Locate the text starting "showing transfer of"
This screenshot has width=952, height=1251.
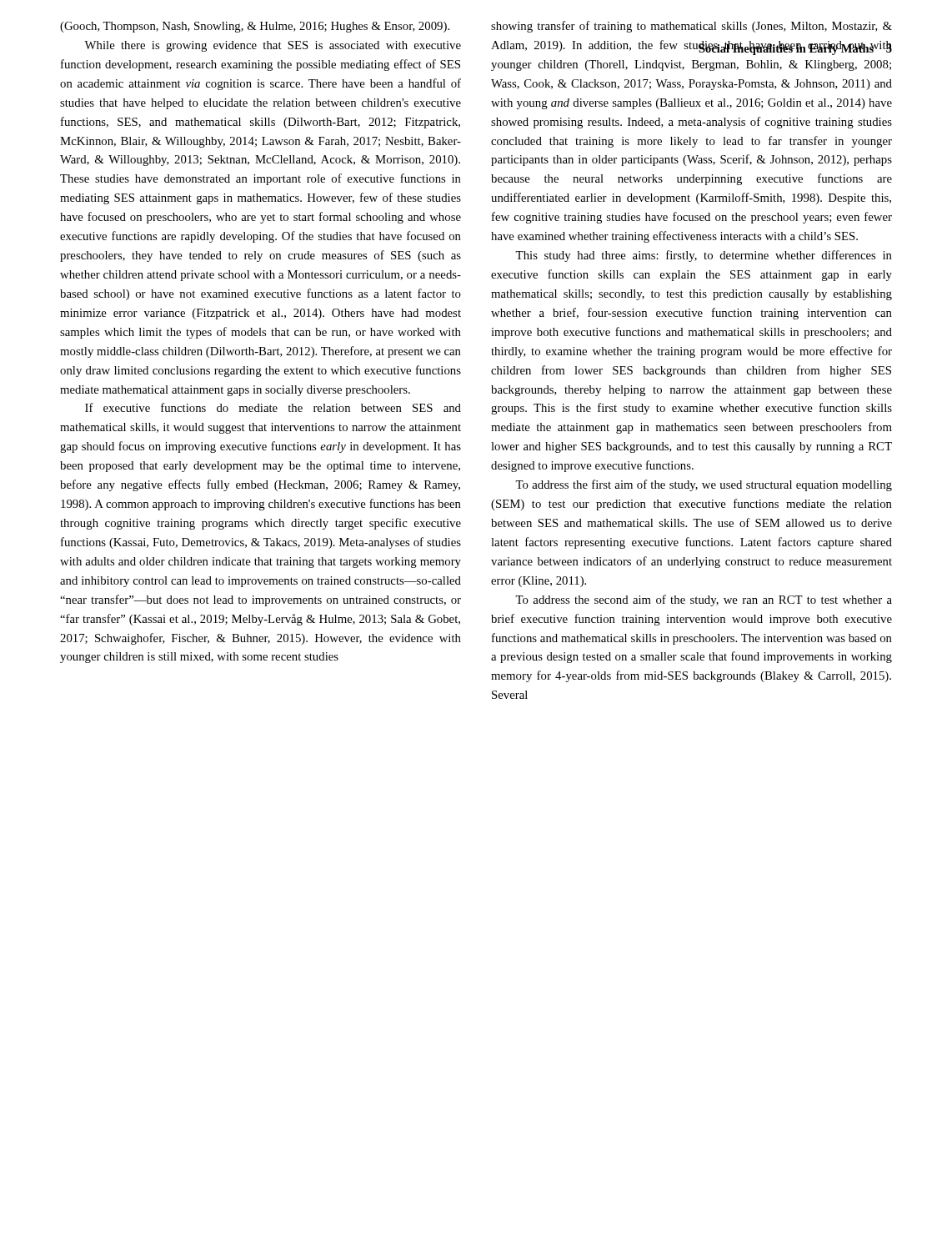[x=692, y=361]
